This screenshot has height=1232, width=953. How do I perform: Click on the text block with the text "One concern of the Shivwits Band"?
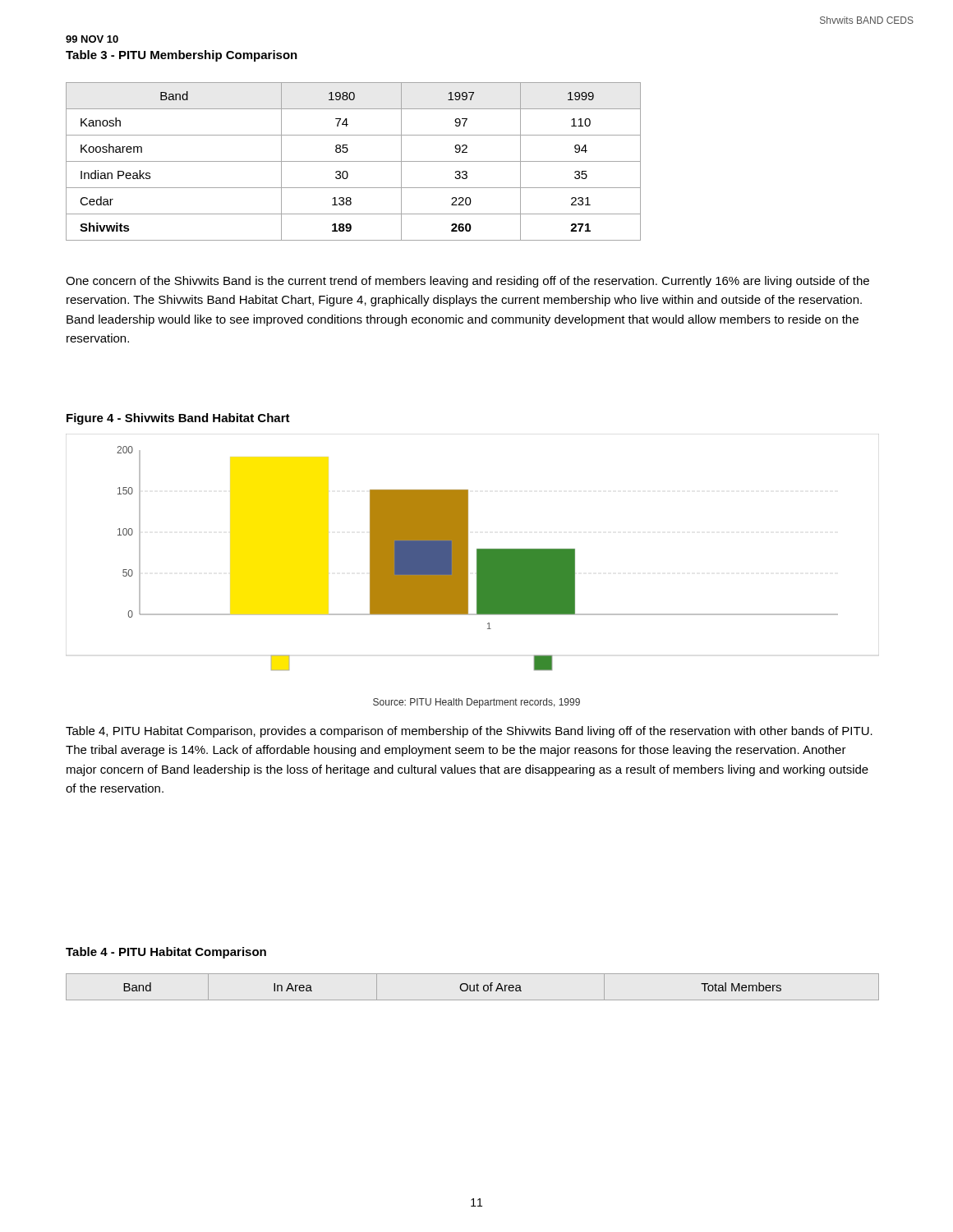(x=468, y=309)
